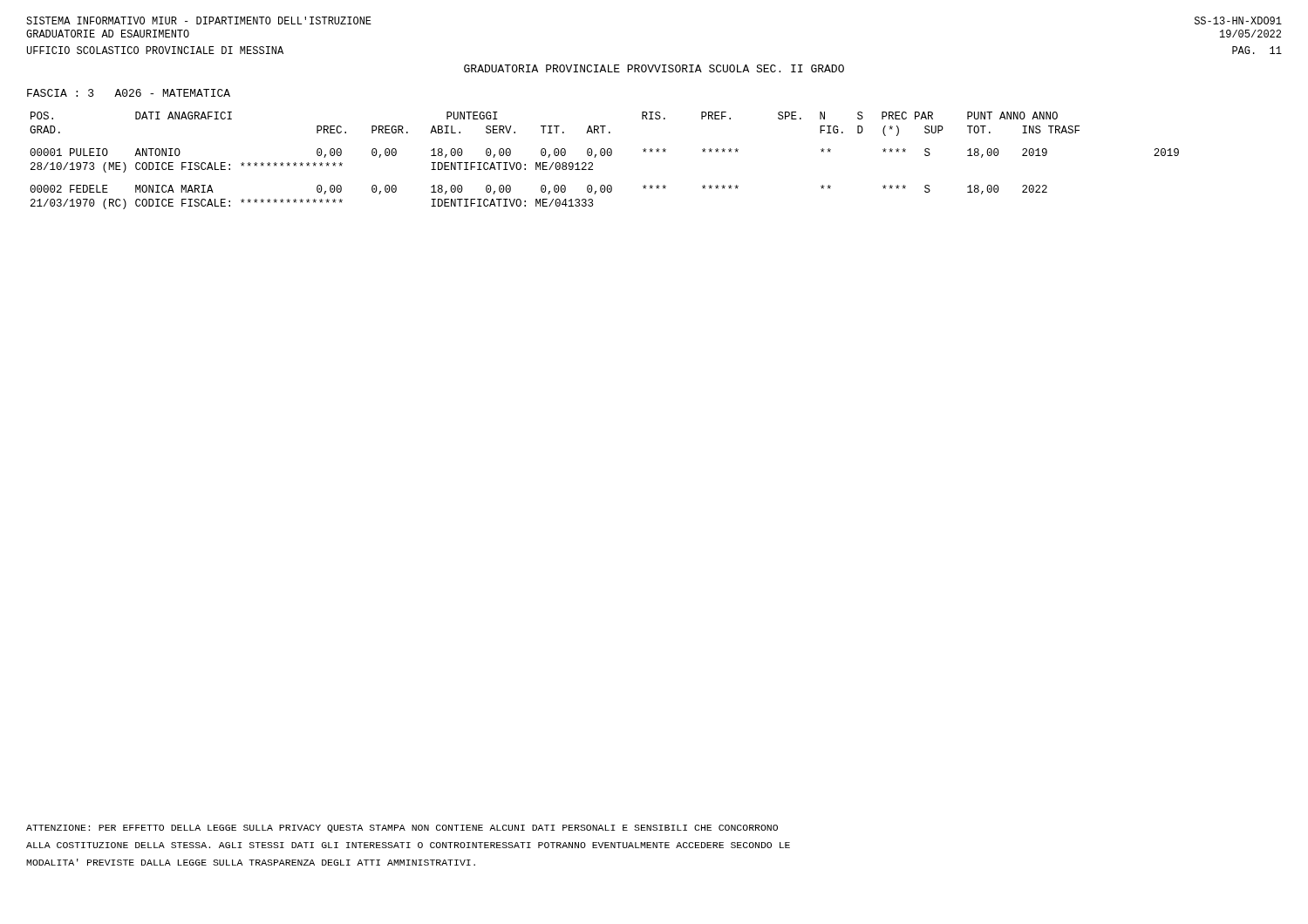Navigate to the text starting "ALLA COSTITUZIONE DELLA"

[x=408, y=845]
